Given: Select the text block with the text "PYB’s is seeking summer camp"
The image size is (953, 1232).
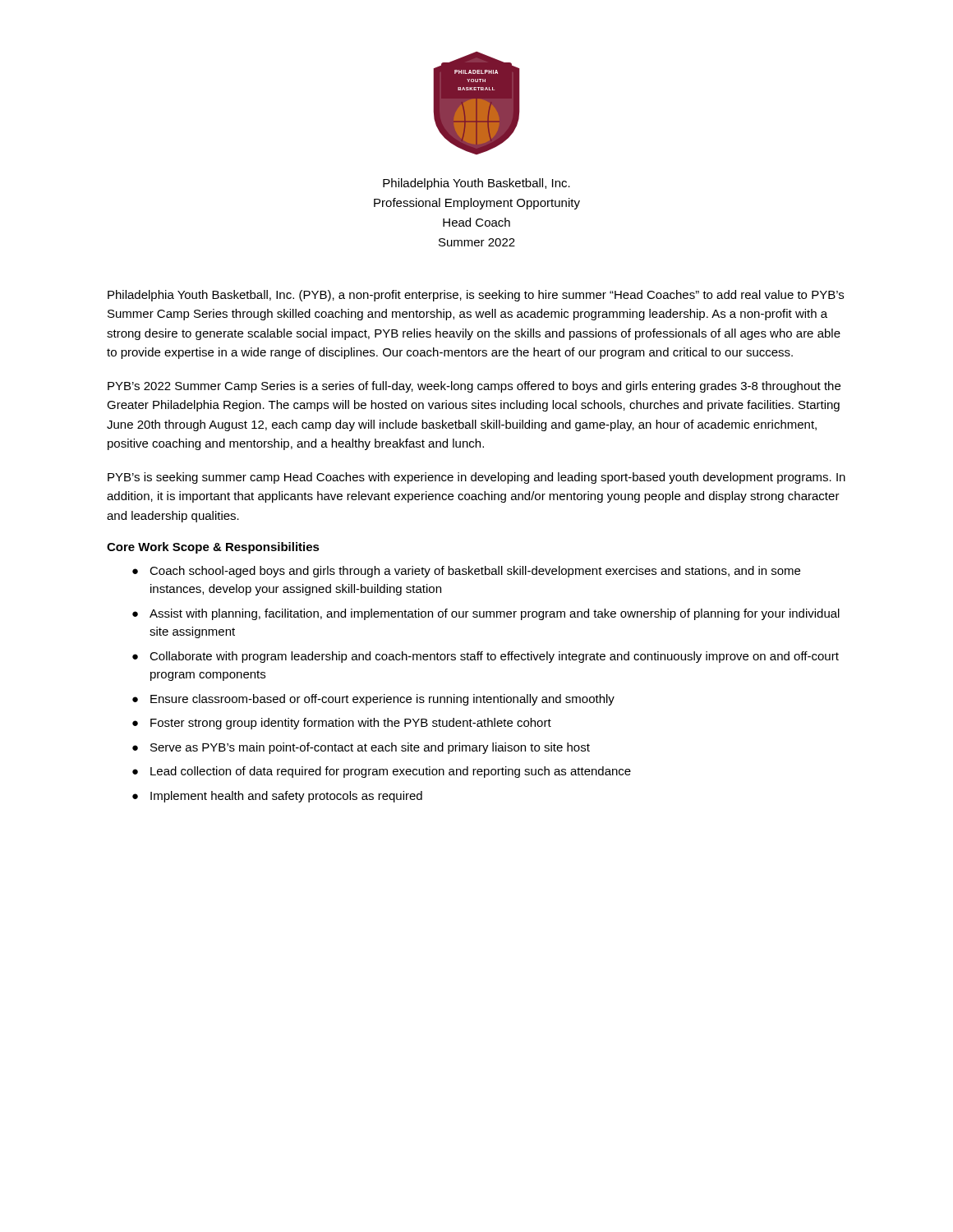Looking at the screenshot, I should pos(476,496).
